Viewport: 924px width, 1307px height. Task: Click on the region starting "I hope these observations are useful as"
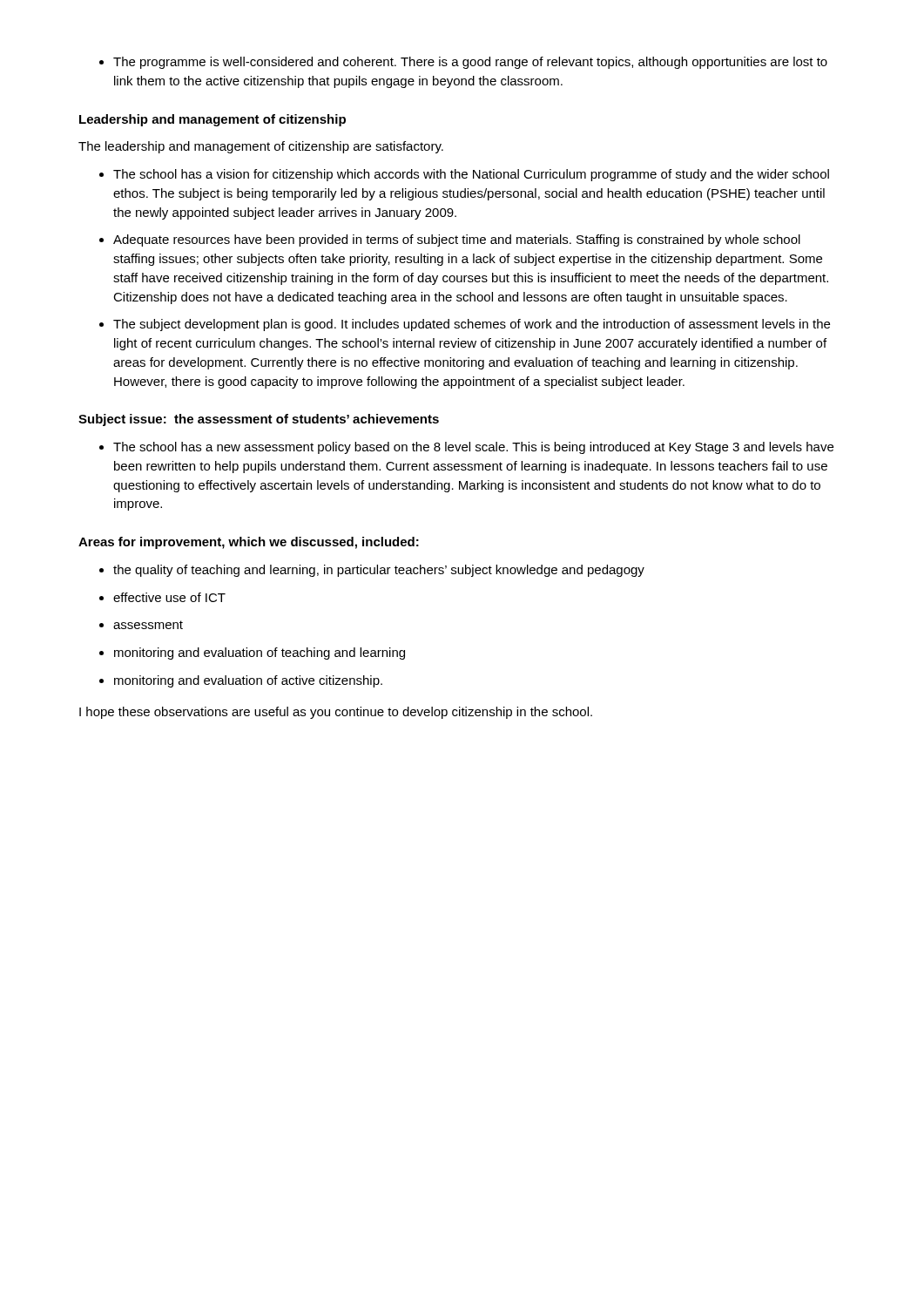(x=336, y=711)
